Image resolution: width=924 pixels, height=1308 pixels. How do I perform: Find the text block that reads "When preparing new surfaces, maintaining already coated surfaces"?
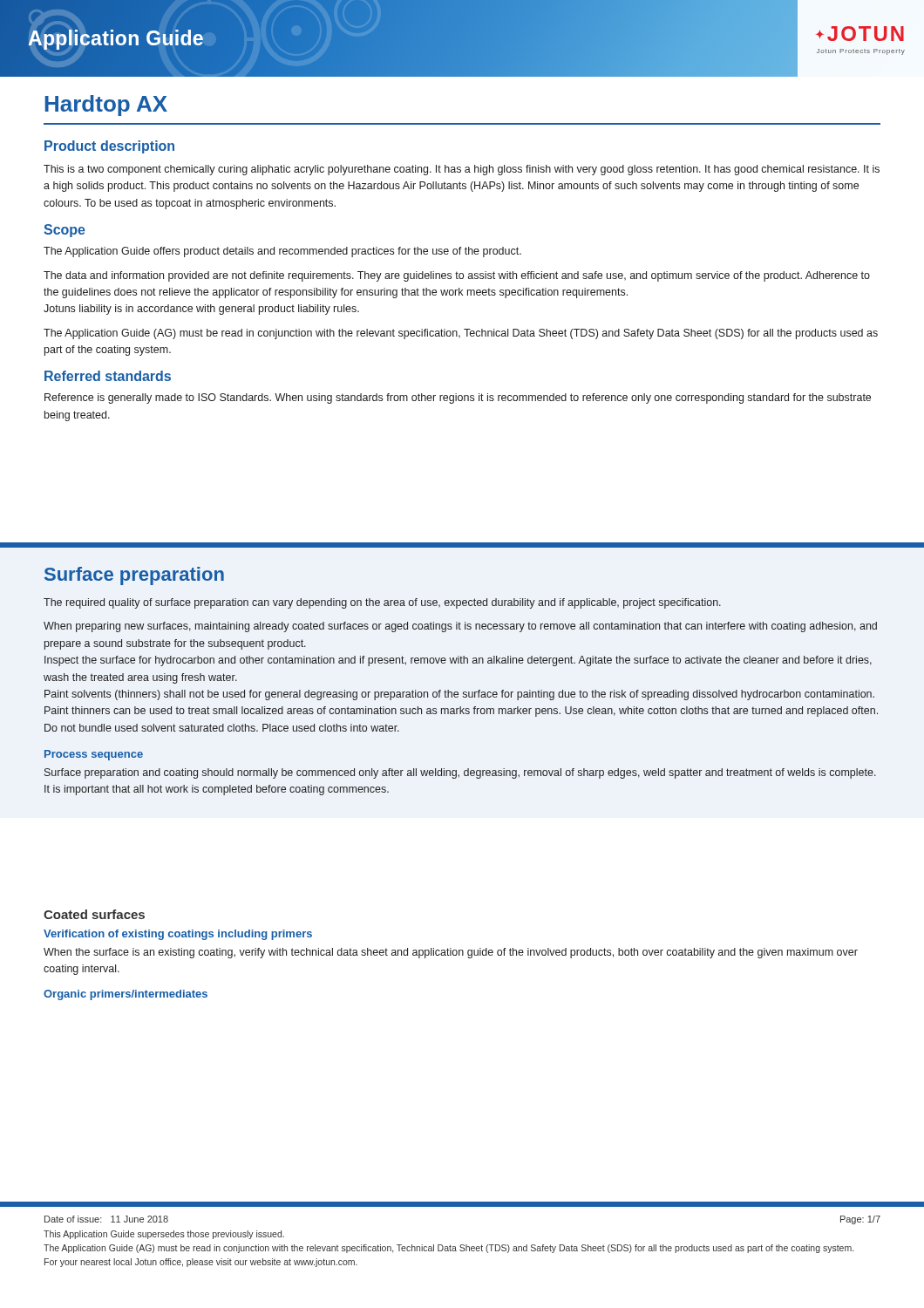460,627
